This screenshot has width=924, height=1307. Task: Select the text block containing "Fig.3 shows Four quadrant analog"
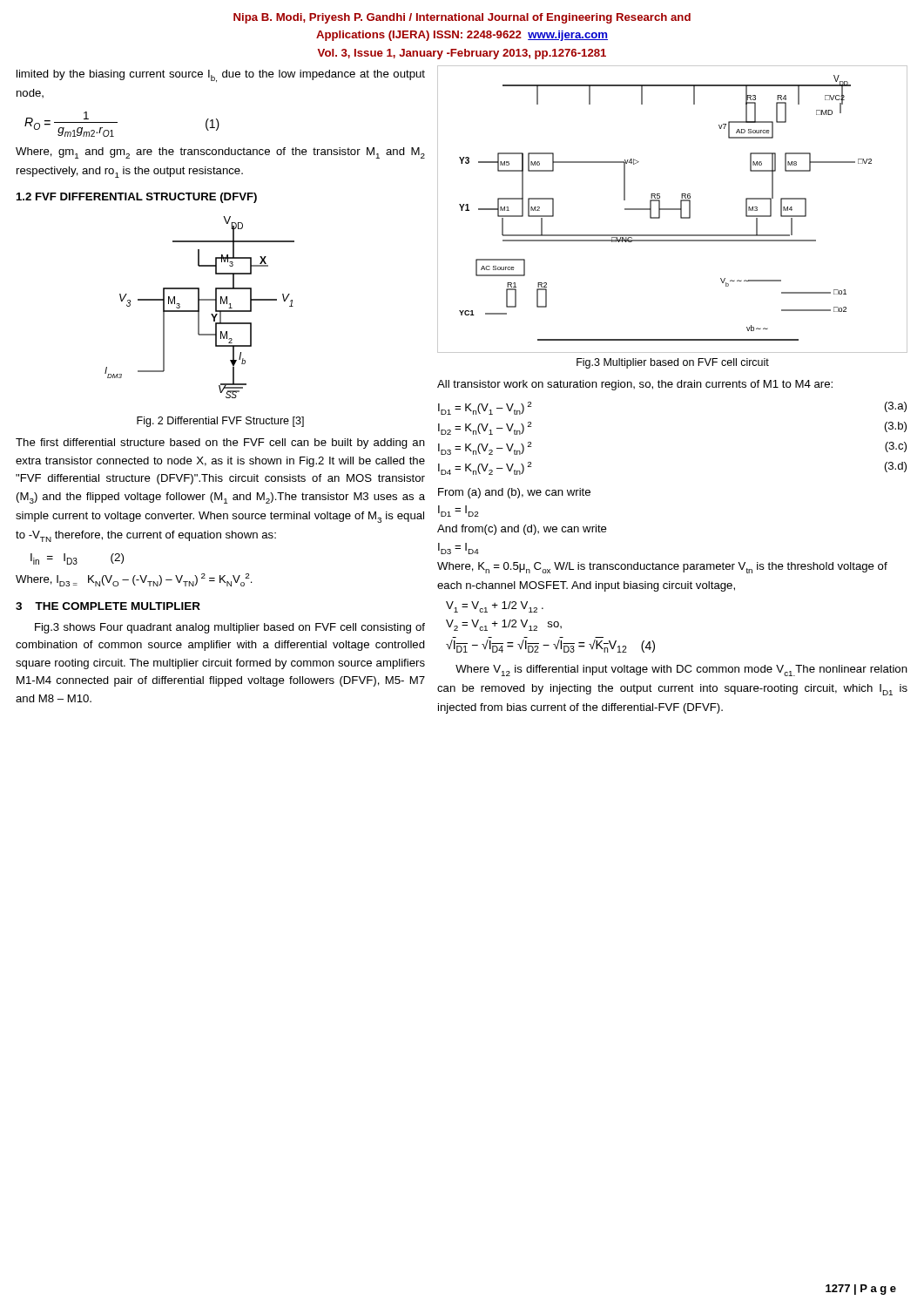coord(220,662)
